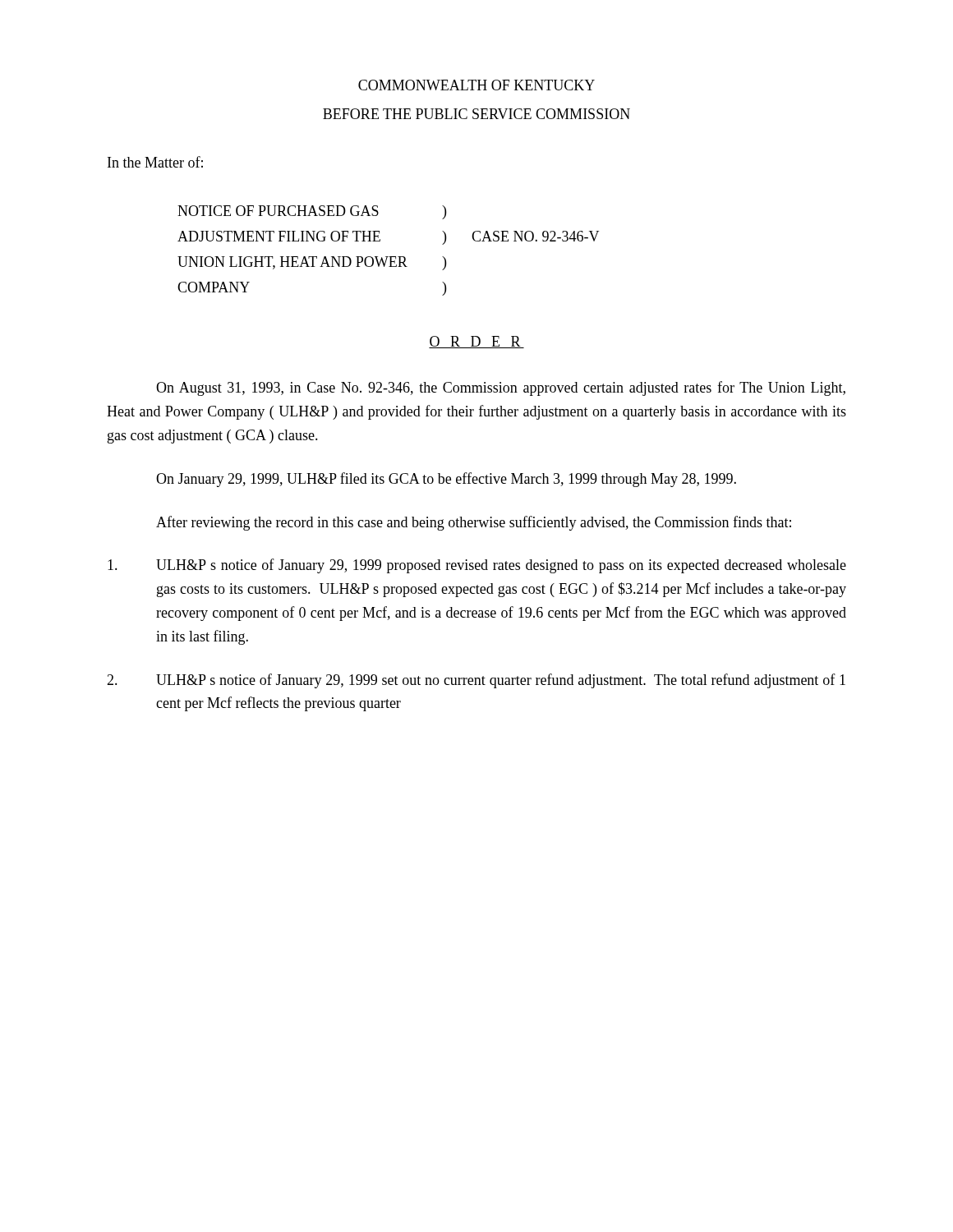Screen dimensions: 1232x953
Task: Locate the list item with the text "2. ULH&P s notice of"
Action: pyautogui.click(x=476, y=692)
